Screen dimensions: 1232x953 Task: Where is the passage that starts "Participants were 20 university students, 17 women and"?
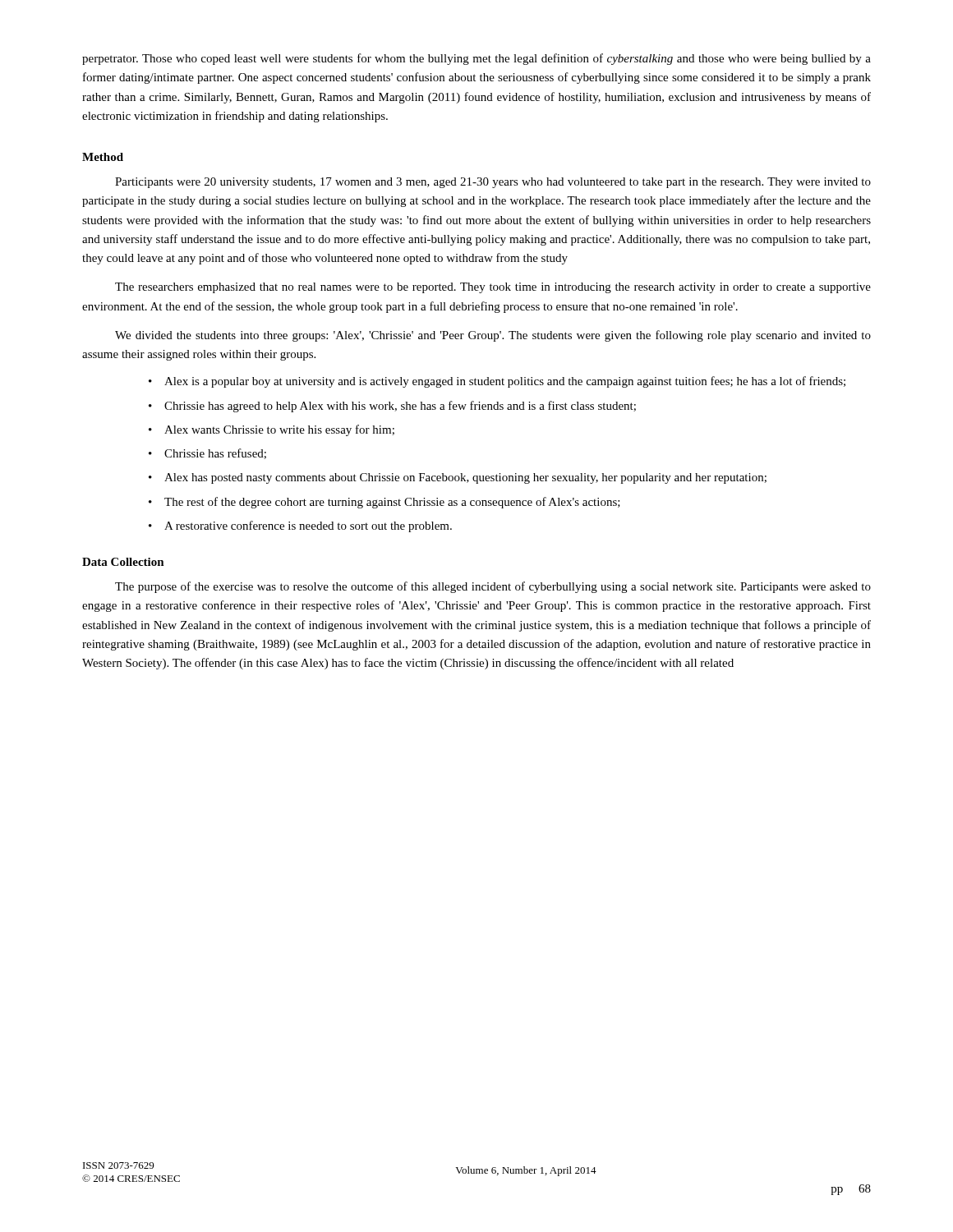476,220
